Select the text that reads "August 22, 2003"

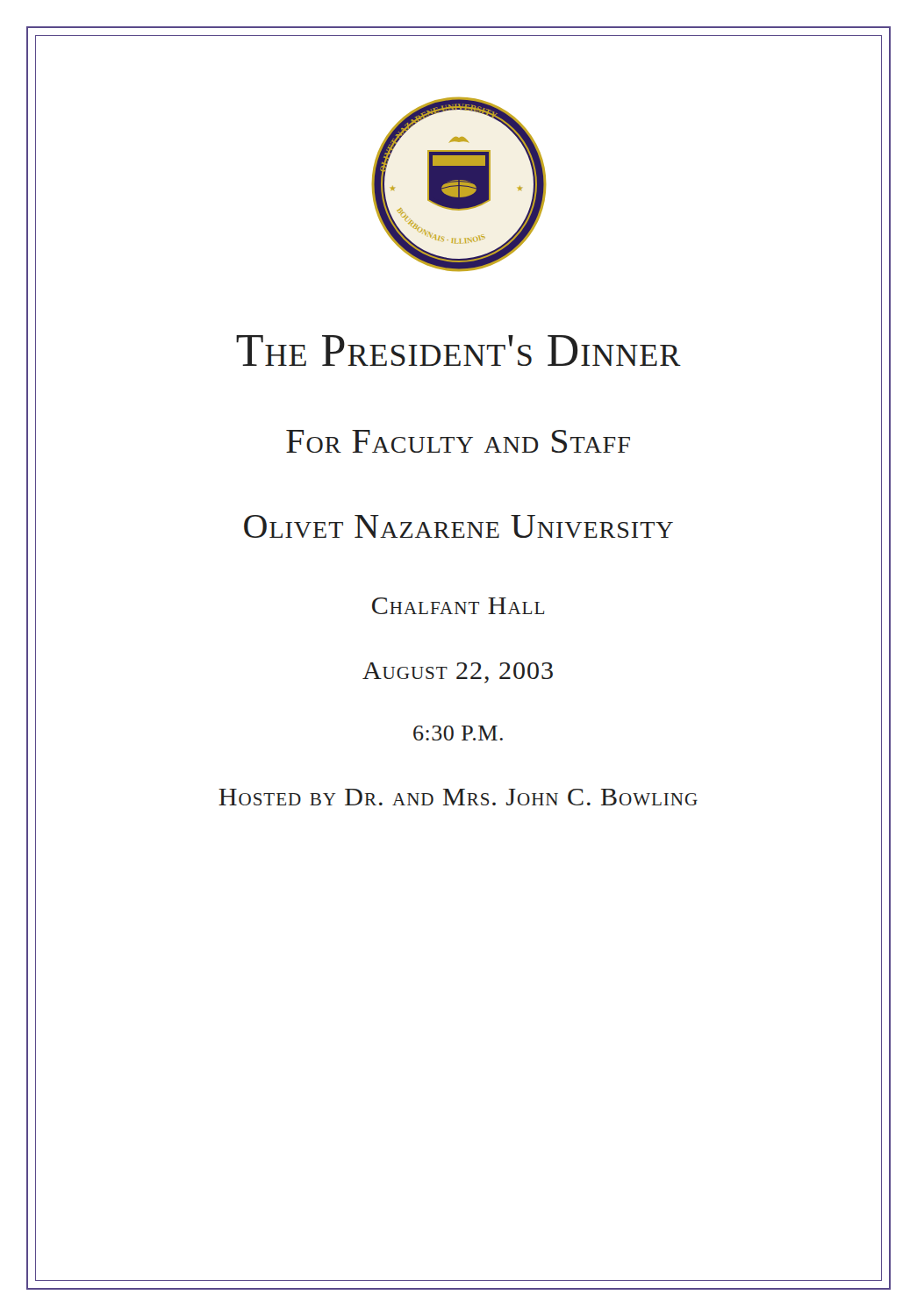(x=458, y=670)
